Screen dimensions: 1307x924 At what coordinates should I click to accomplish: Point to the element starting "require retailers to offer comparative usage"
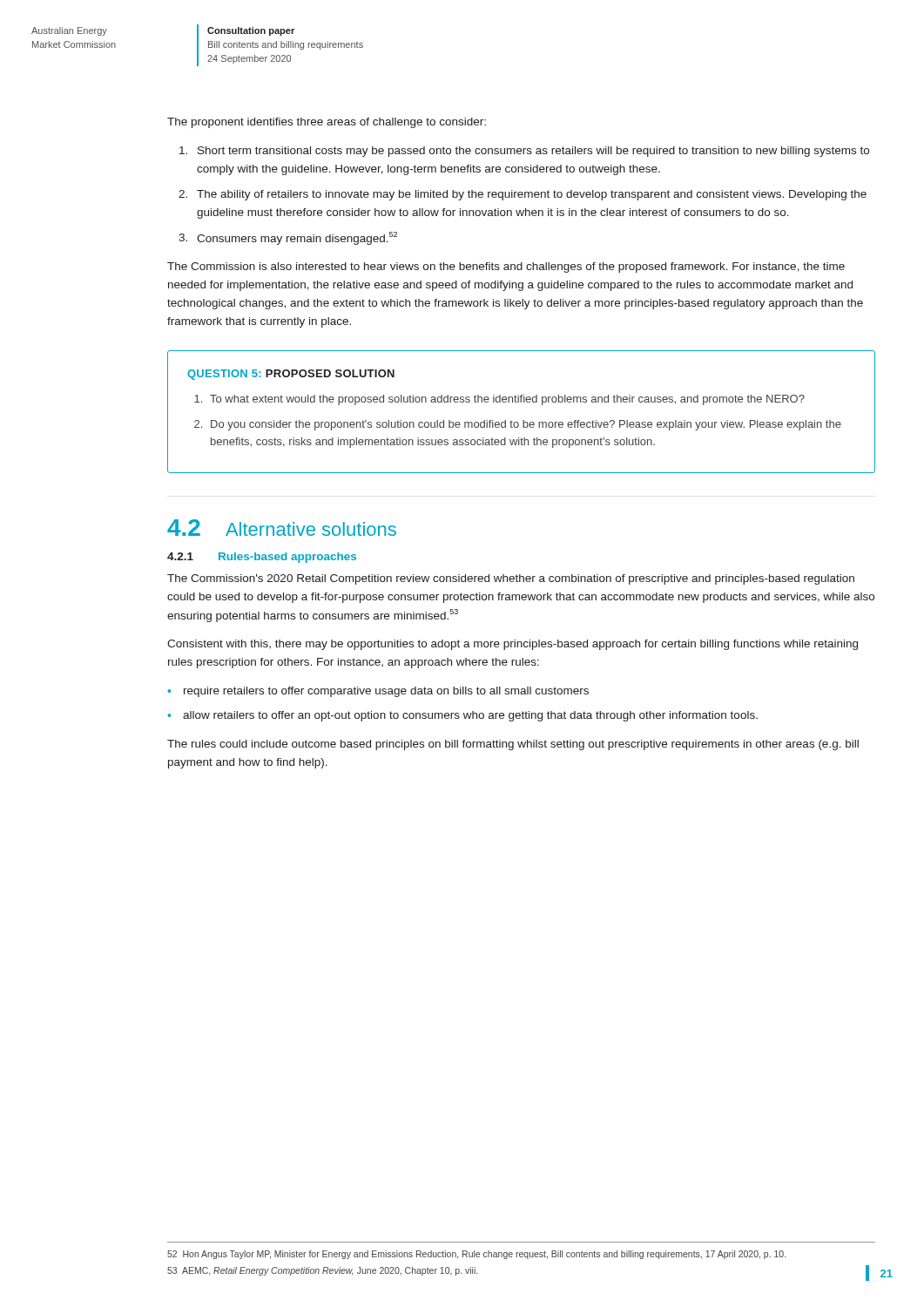521,692
